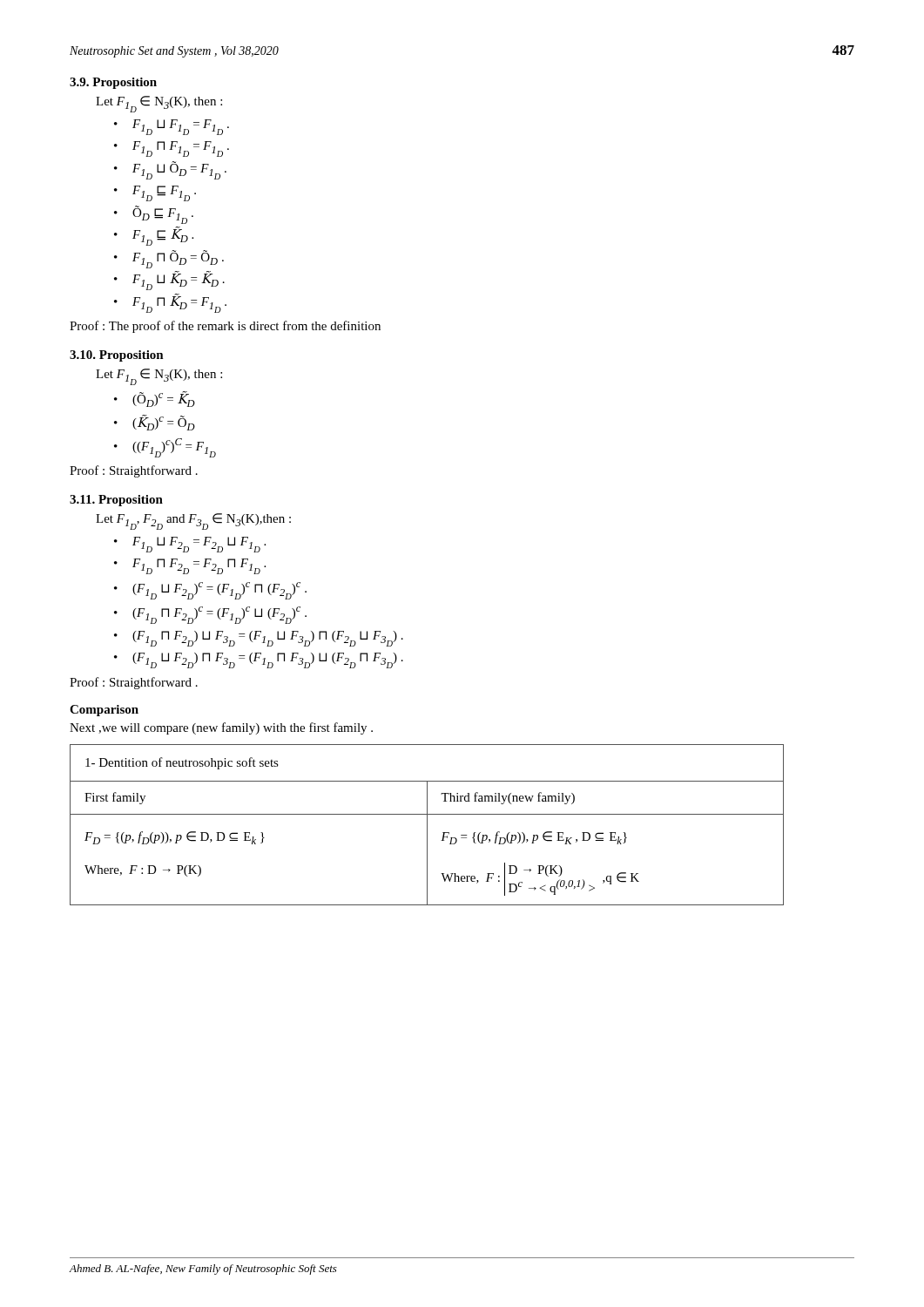The width and height of the screenshot is (924, 1307).
Task: Locate the list item that says "• F1D ⊑ F1D ."
Action: [155, 192]
